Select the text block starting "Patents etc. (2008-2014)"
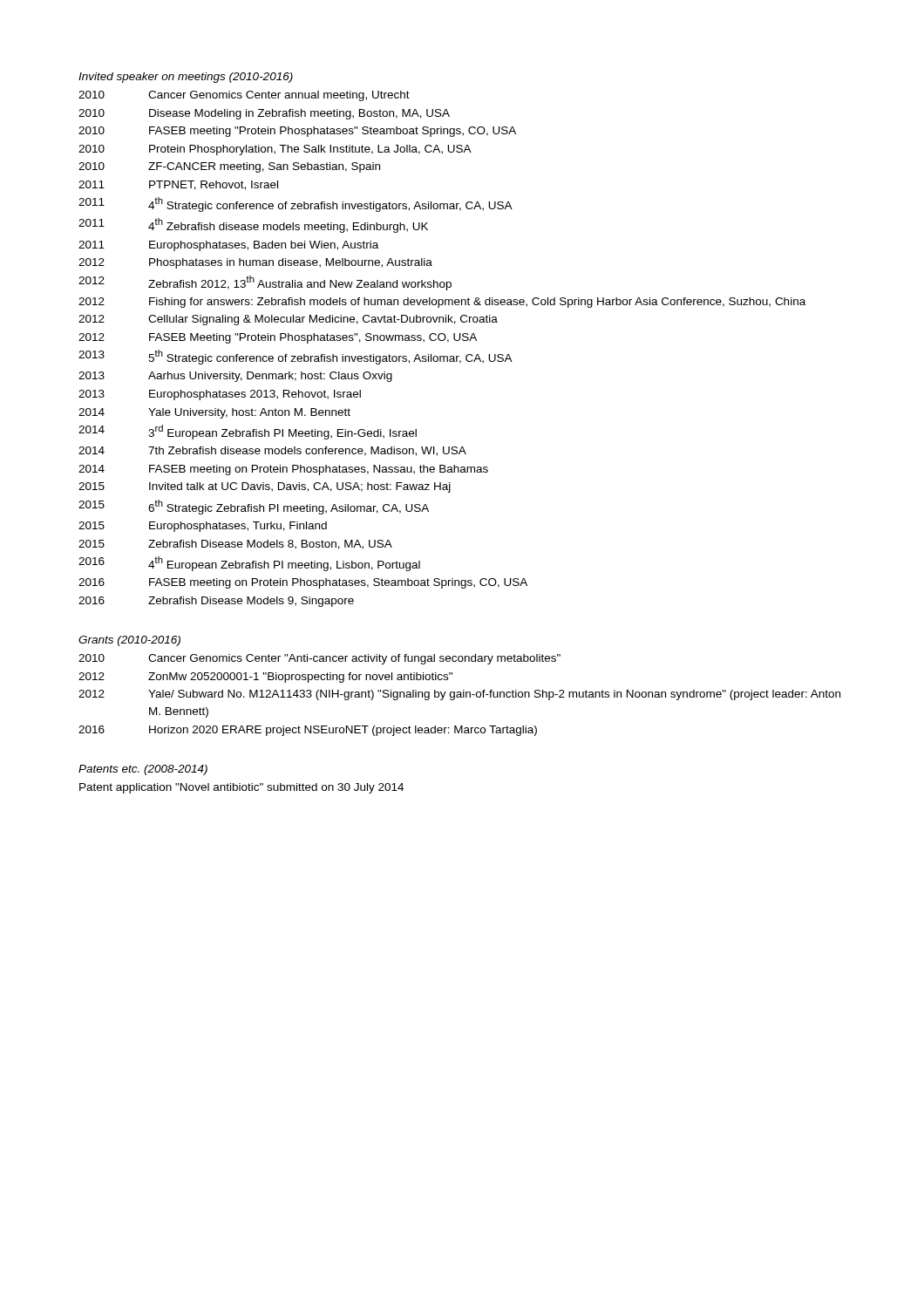 (x=143, y=769)
